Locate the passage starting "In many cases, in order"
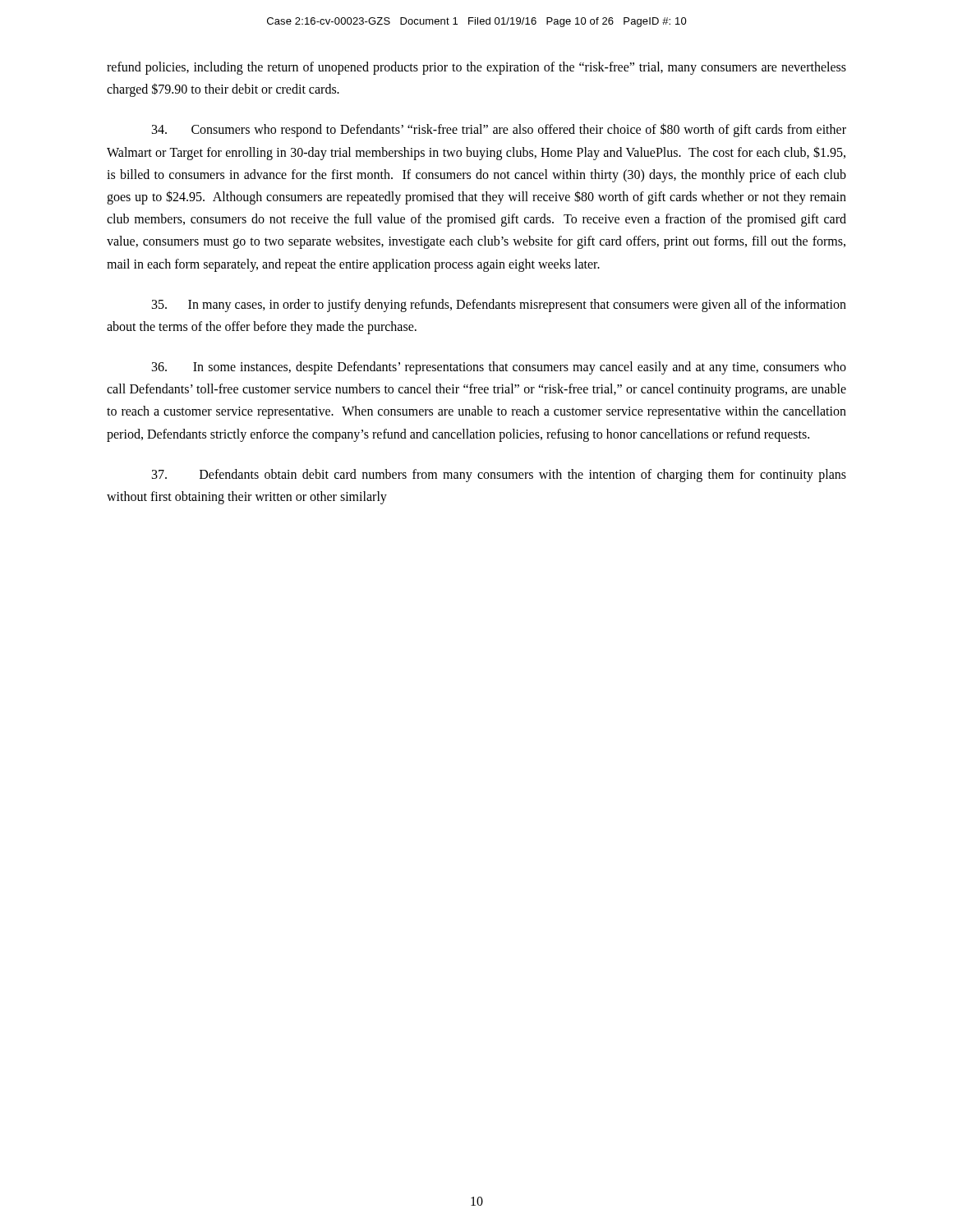This screenshot has width=953, height=1232. click(x=476, y=315)
